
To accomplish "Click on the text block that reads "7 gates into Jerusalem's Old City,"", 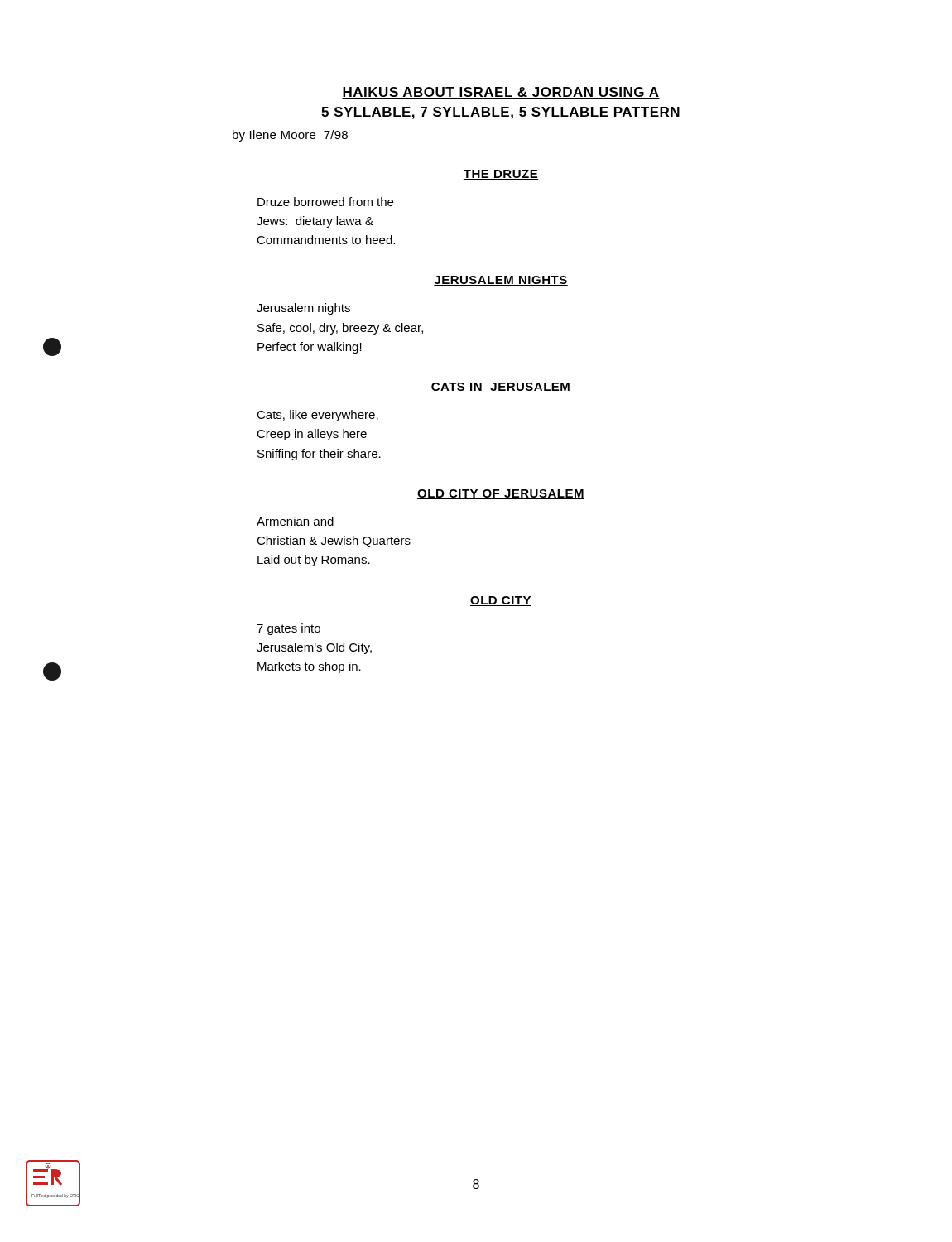I will 288,629.
